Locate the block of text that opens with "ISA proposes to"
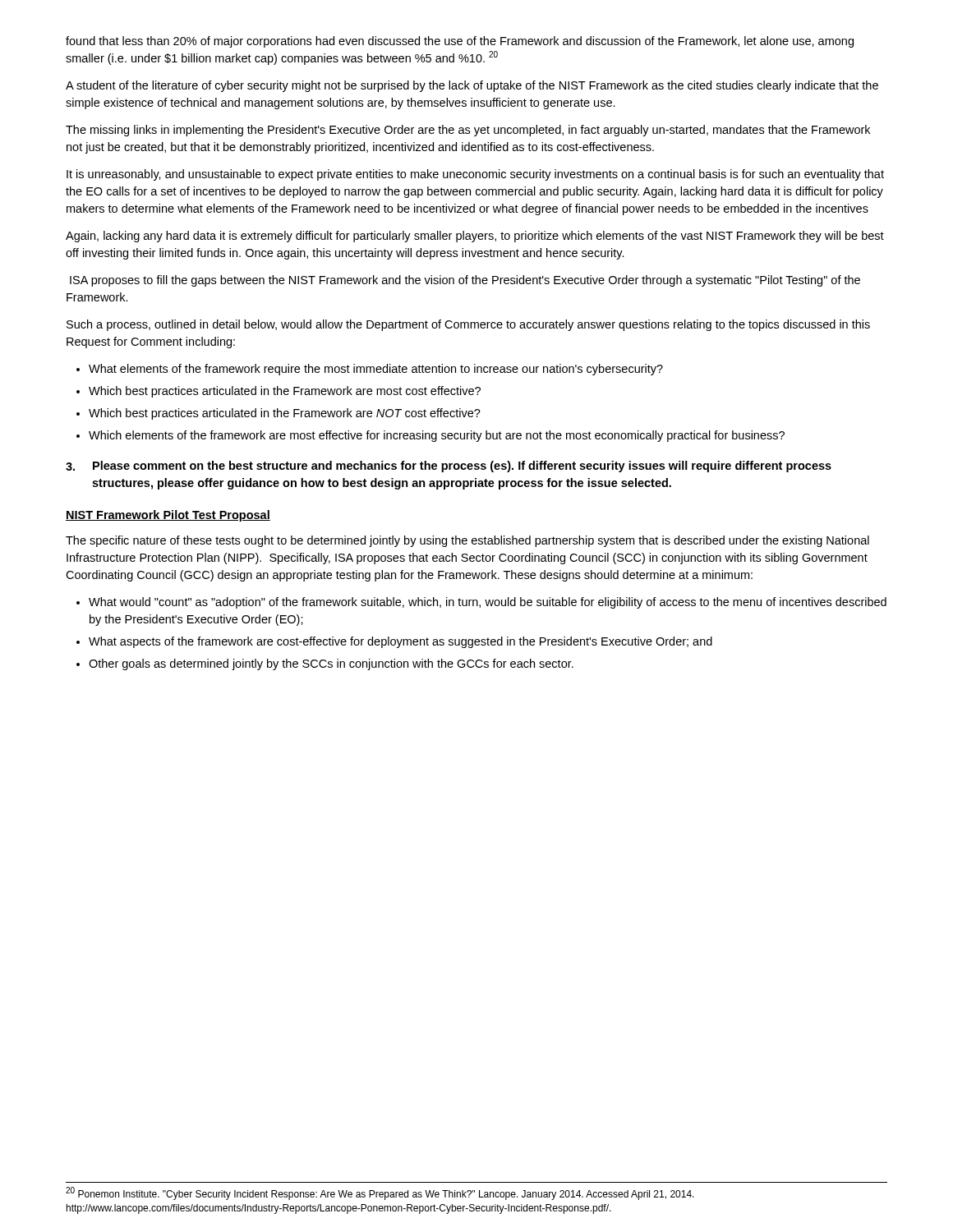953x1232 pixels. tap(463, 289)
